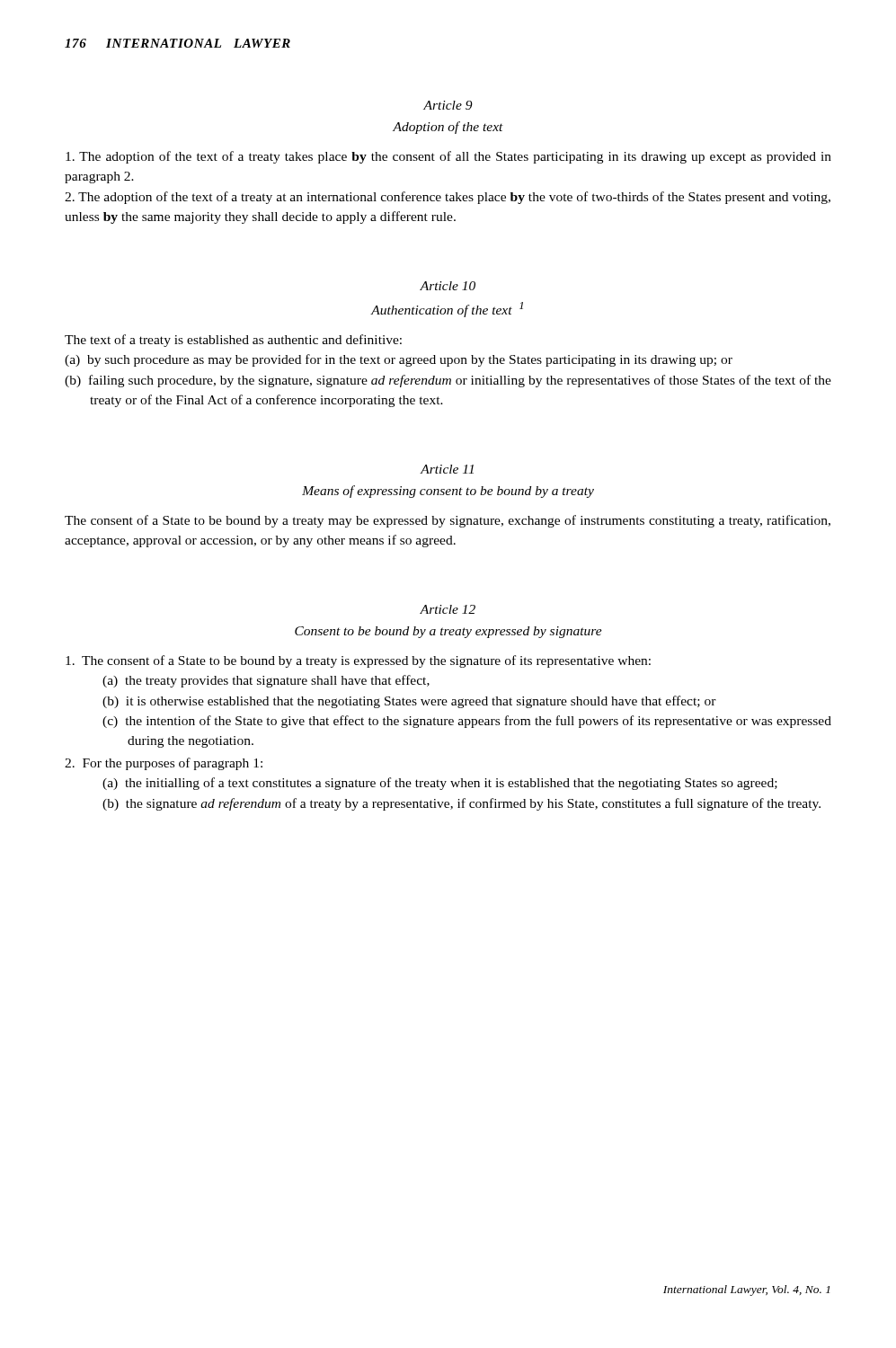Select the block starting "Consent to be"
This screenshot has width=896, height=1348.
tap(448, 631)
